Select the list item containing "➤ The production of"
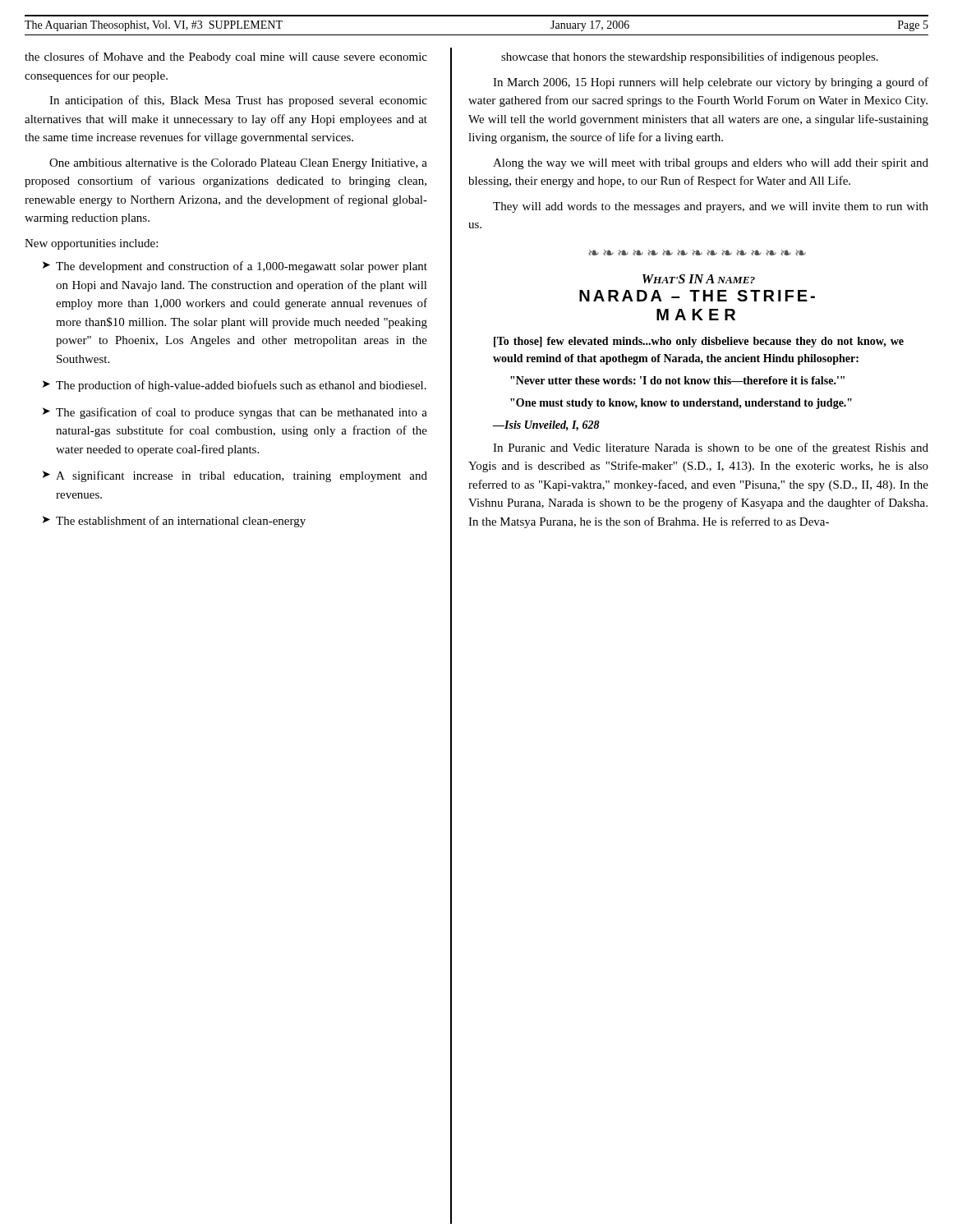This screenshot has height=1232, width=953. (234, 385)
